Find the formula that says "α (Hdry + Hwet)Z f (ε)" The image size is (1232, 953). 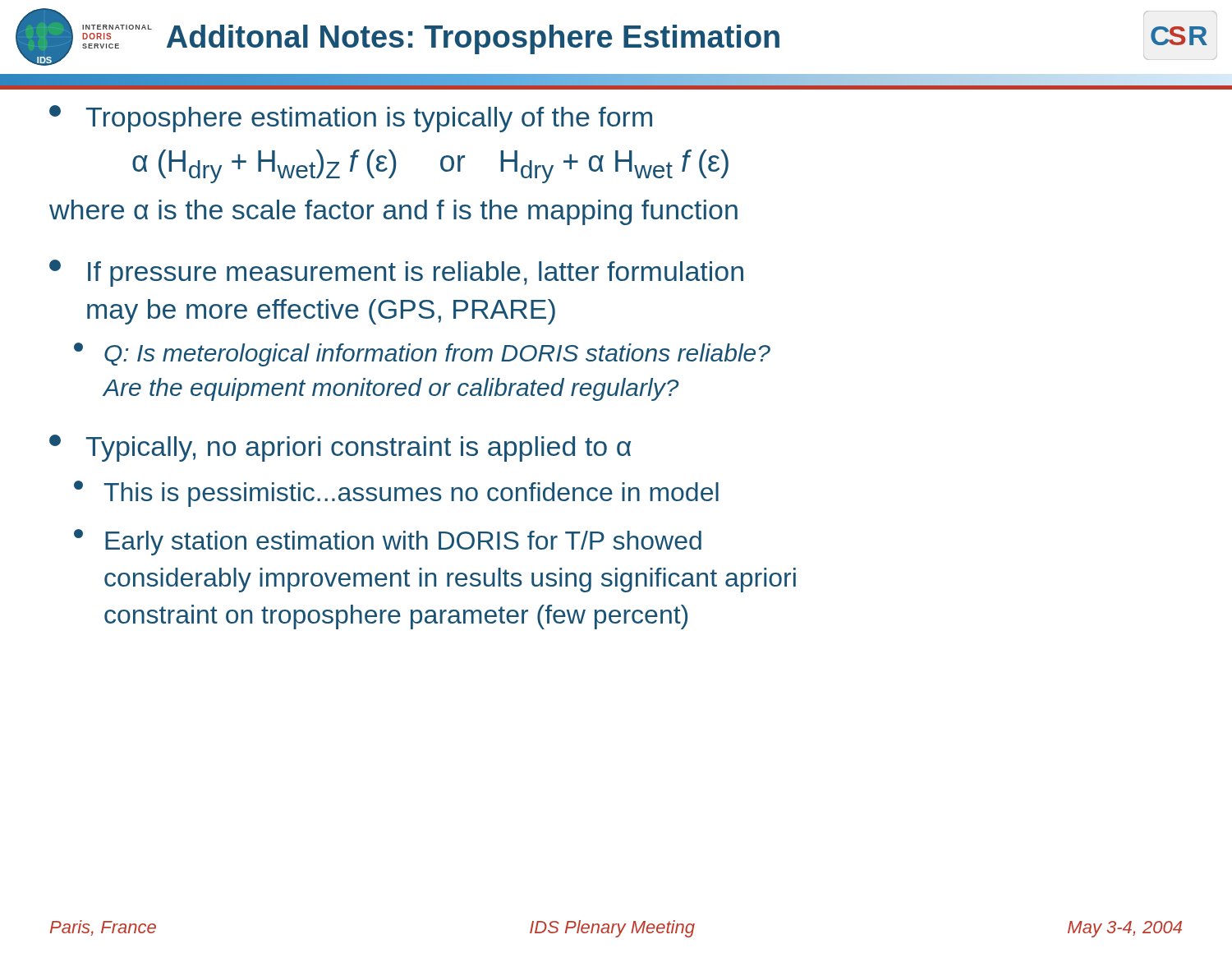pyautogui.click(x=431, y=164)
